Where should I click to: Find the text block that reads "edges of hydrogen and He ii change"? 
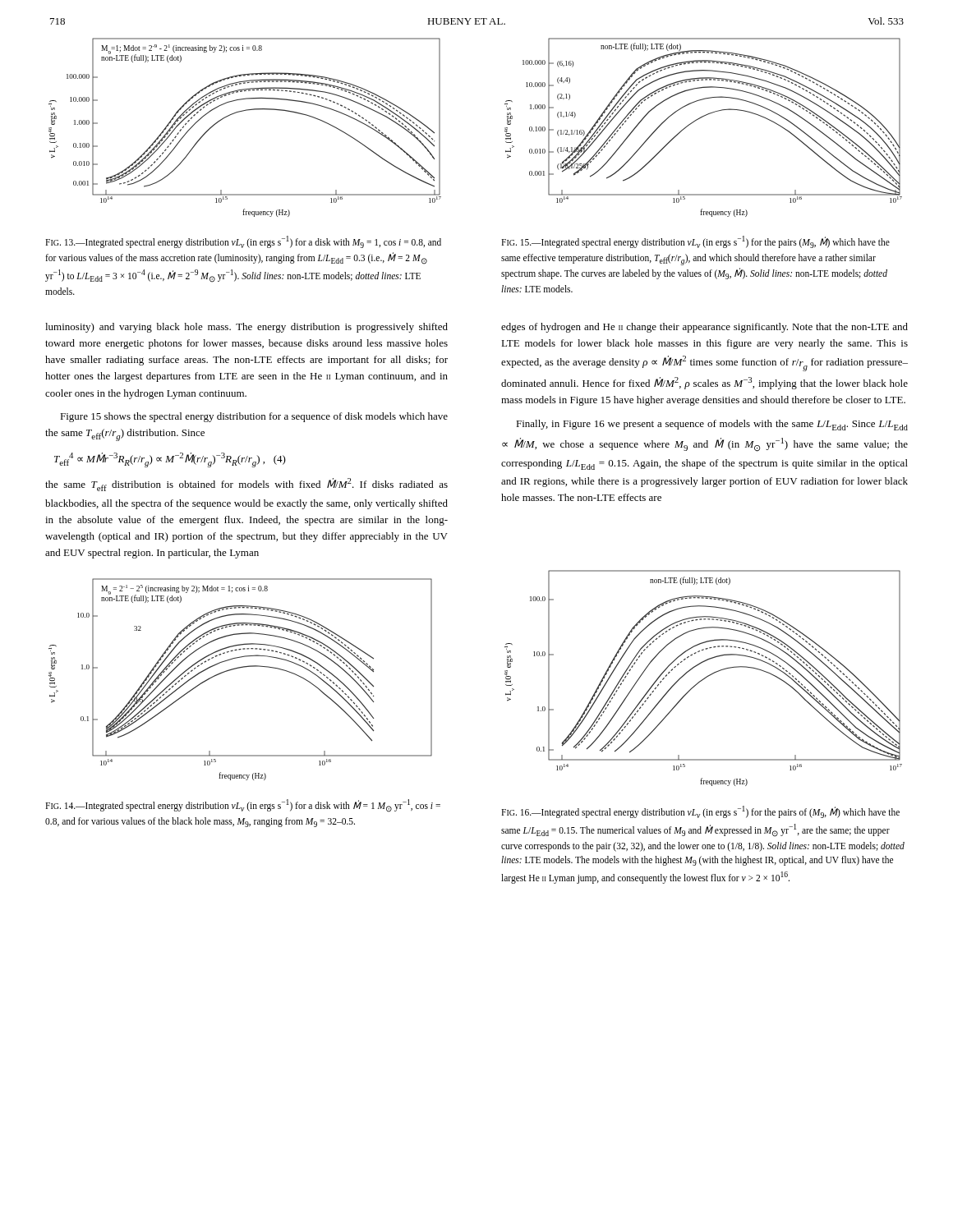tap(705, 412)
